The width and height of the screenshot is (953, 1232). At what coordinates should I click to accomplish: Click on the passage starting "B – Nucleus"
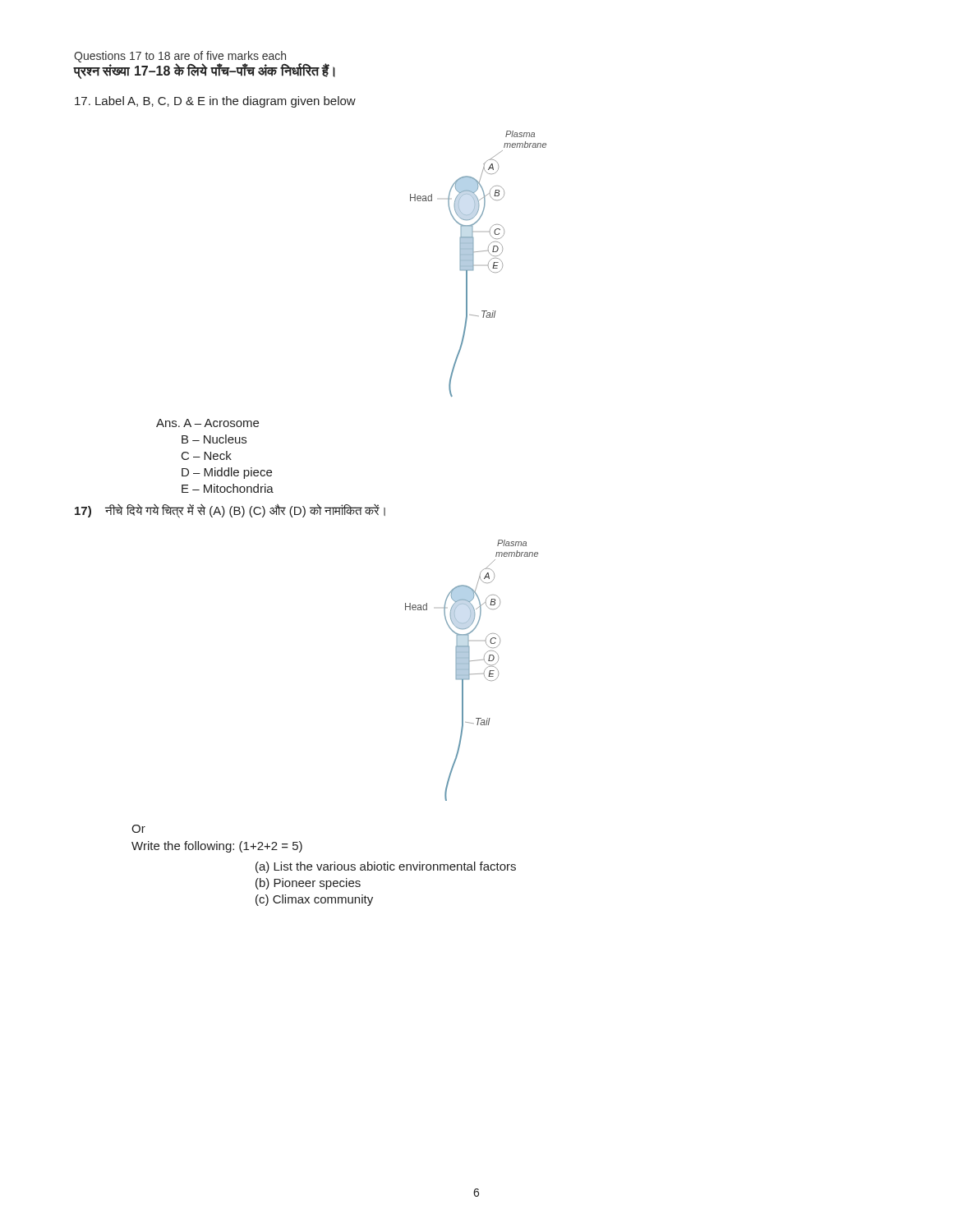[x=214, y=439]
